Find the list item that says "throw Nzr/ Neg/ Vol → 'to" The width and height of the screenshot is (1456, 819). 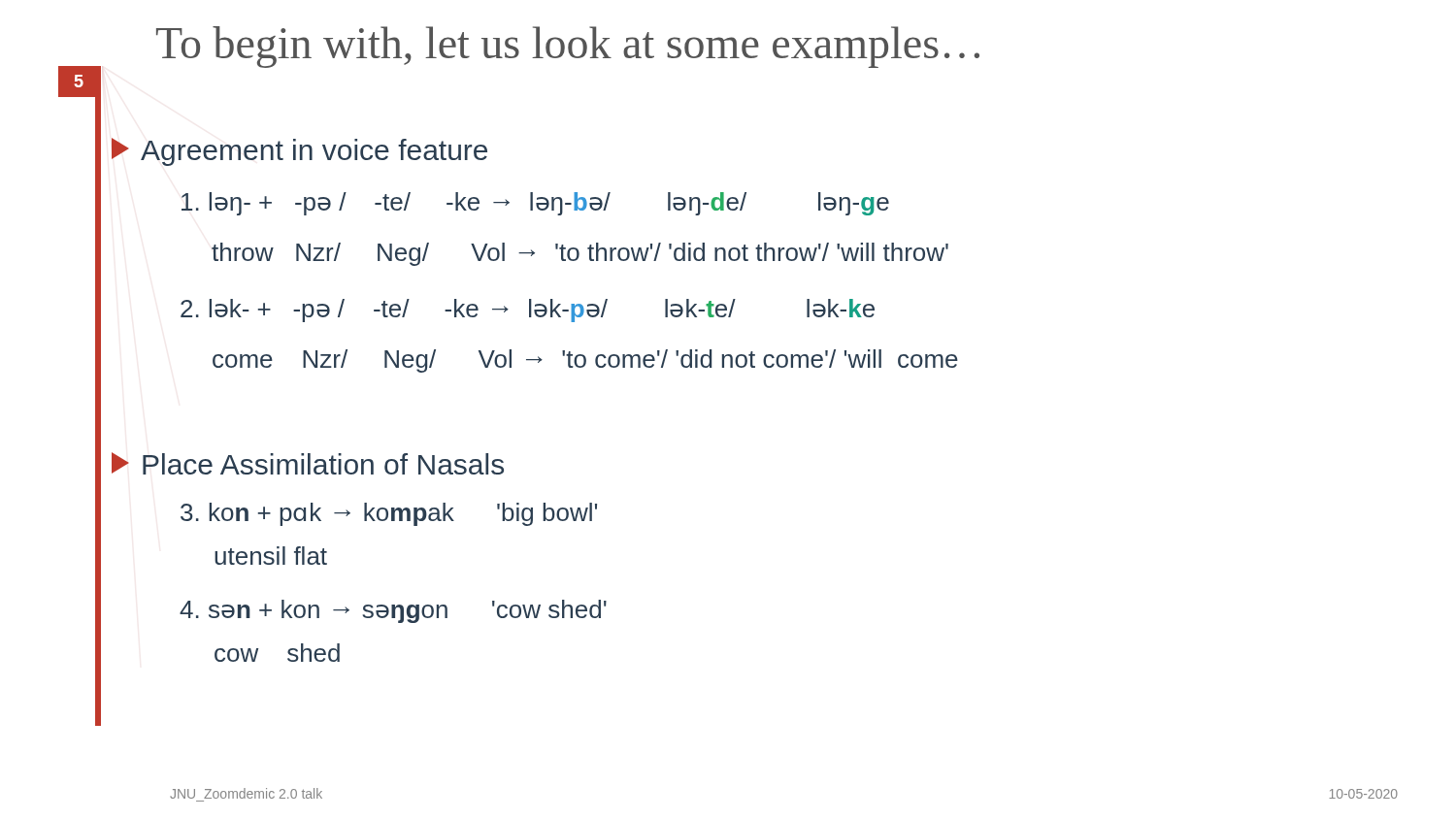(580, 252)
